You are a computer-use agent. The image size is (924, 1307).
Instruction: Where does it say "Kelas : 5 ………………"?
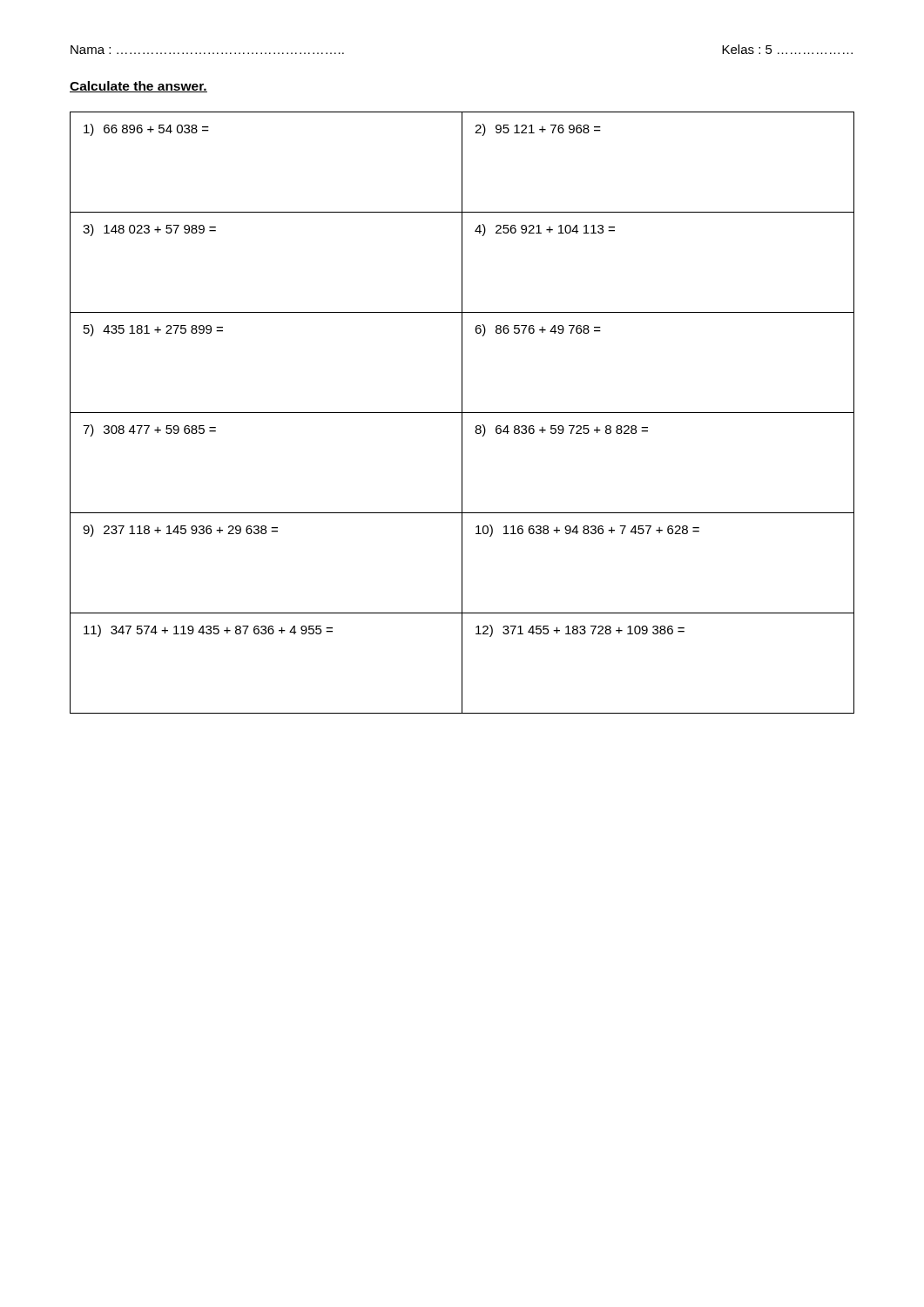coord(788,49)
